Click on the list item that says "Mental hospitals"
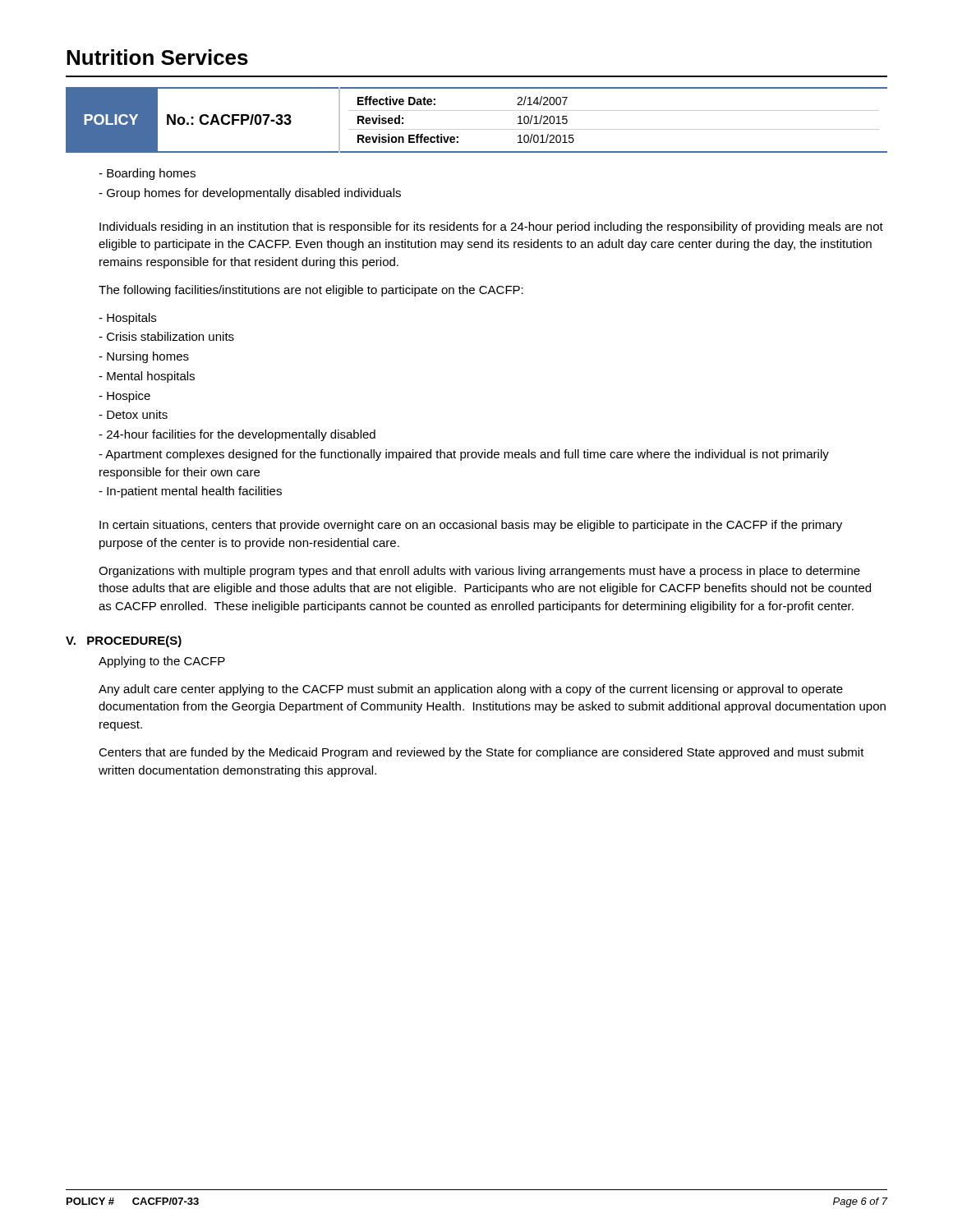Image resolution: width=953 pixels, height=1232 pixels. [x=147, y=376]
